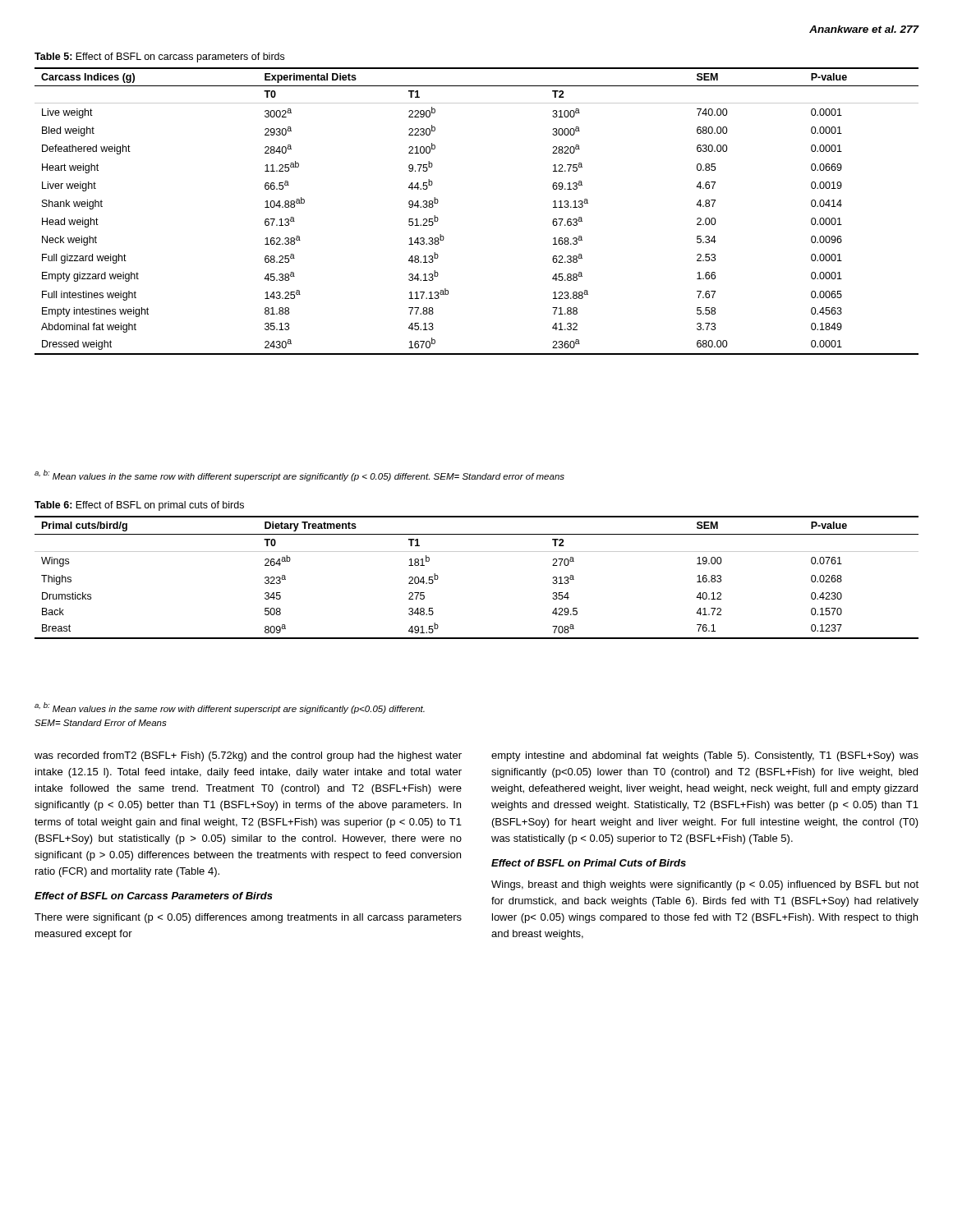Image resolution: width=953 pixels, height=1232 pixels.
Task: Click on the section header that says "Effect of BSFL on Carcass"
Action: [x=154, y=896]
